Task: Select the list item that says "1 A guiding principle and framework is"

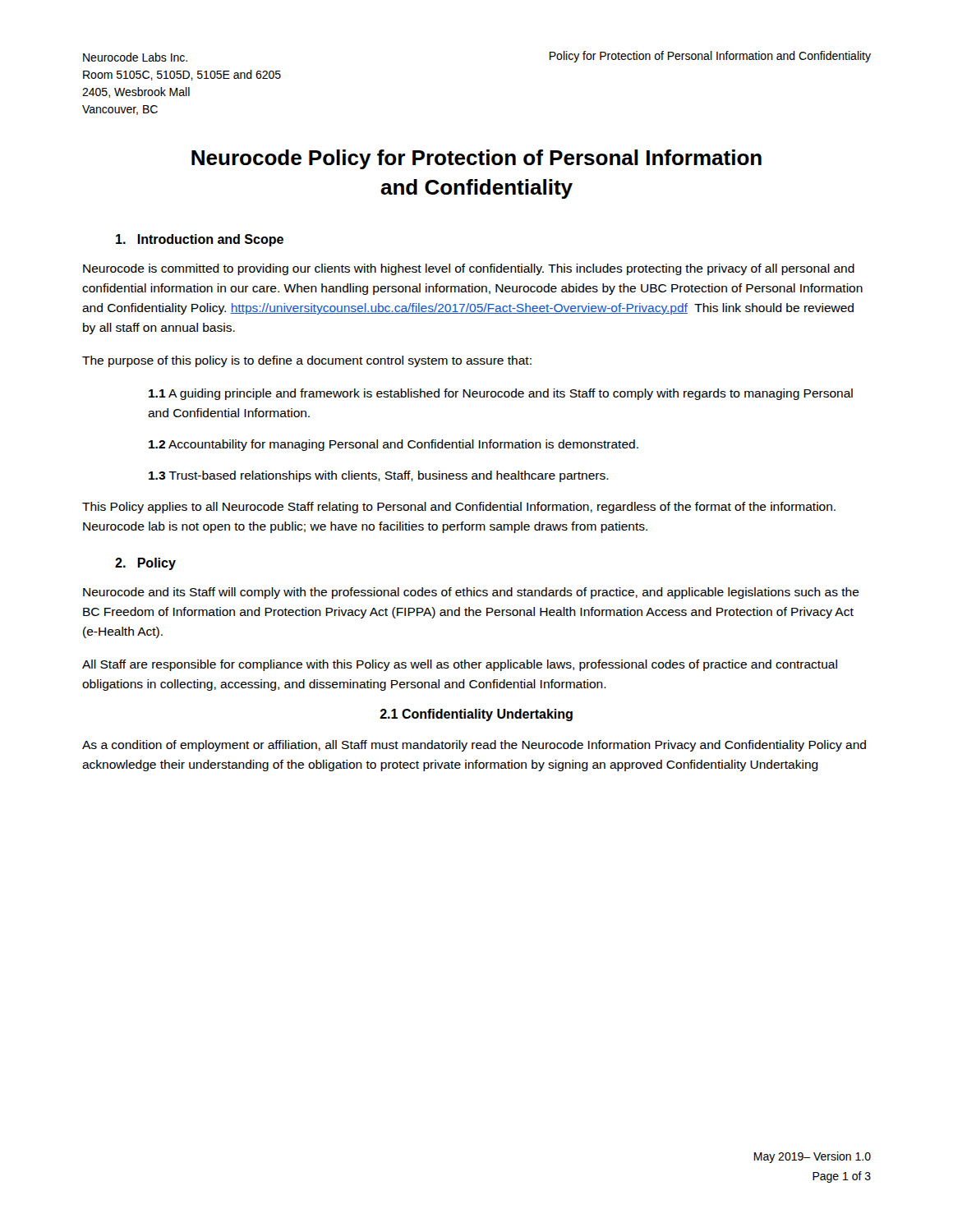Action: 501,403
